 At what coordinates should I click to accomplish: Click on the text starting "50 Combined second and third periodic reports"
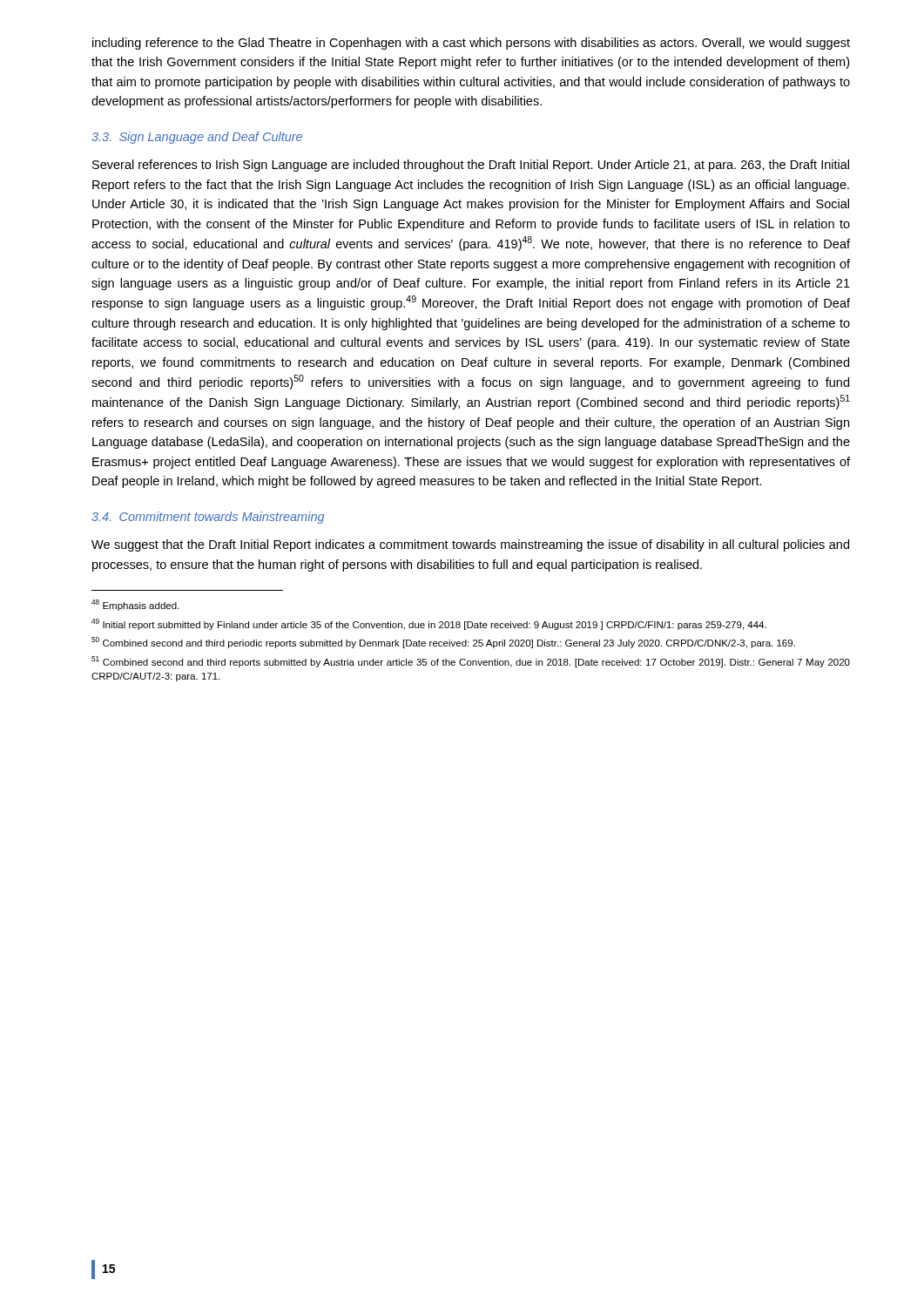click(x=444, y=642)
